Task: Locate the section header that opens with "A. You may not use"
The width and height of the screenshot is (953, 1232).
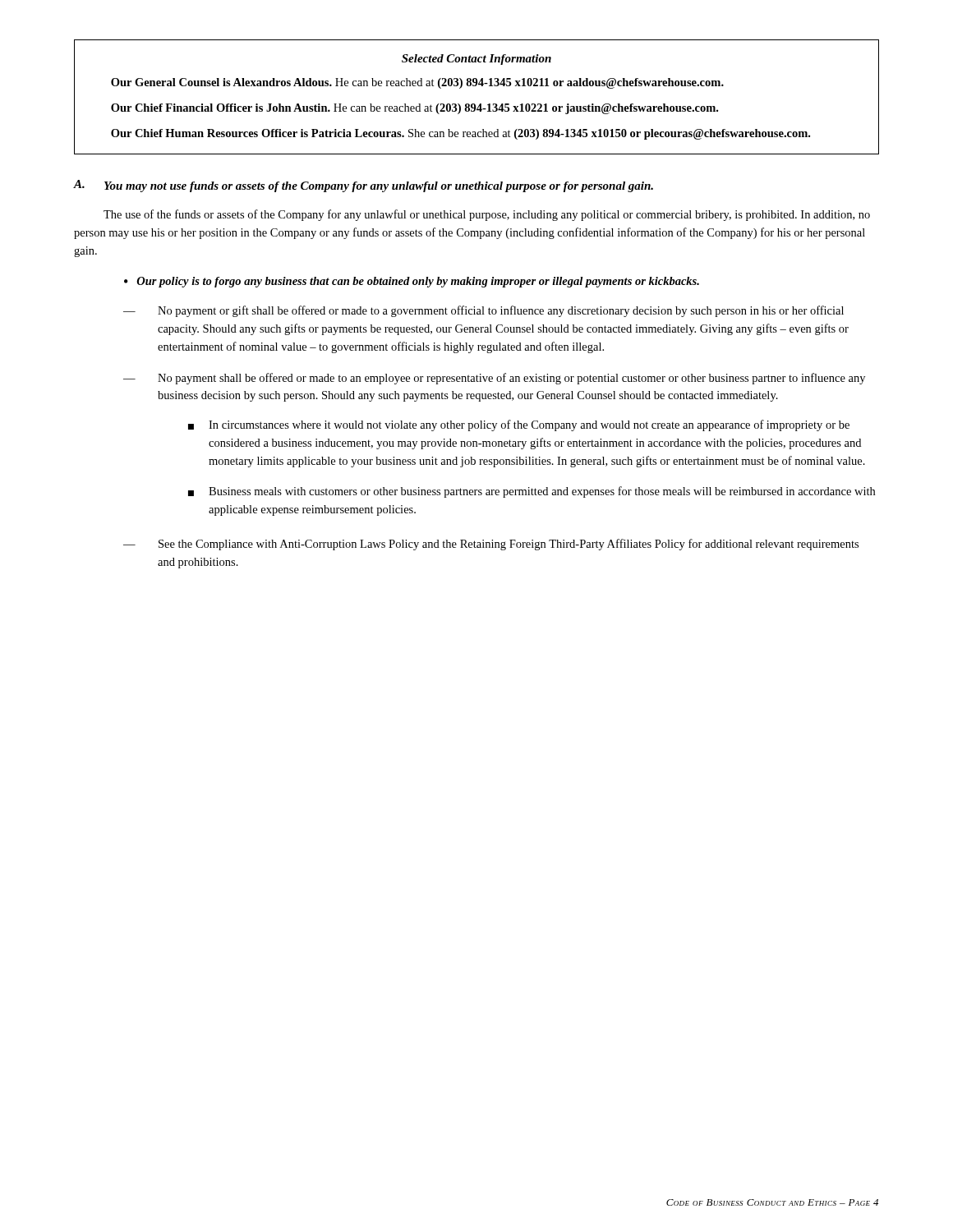Action: [x=364, y=186]
